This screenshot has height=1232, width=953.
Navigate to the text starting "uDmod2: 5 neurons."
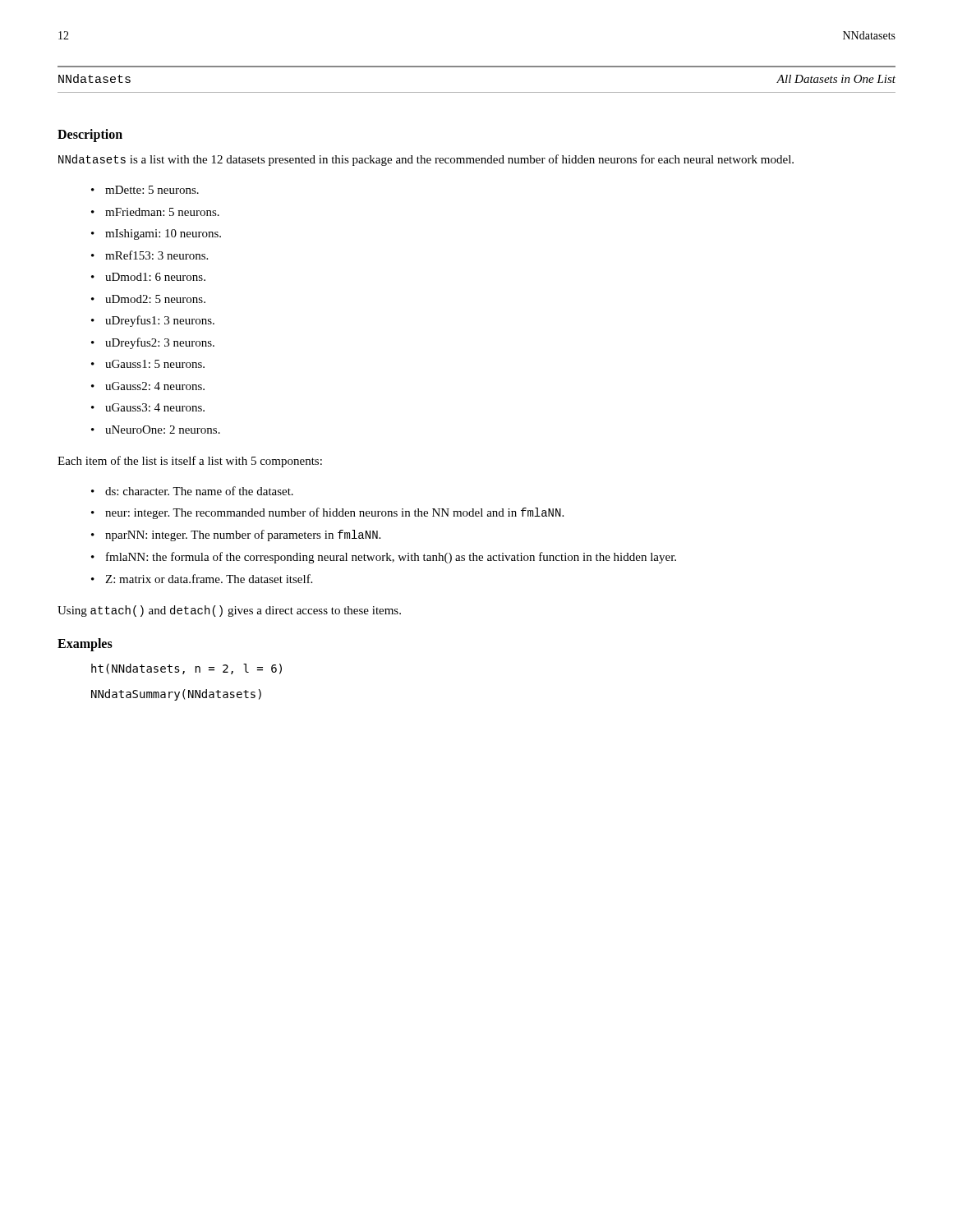tap(156, 299)
